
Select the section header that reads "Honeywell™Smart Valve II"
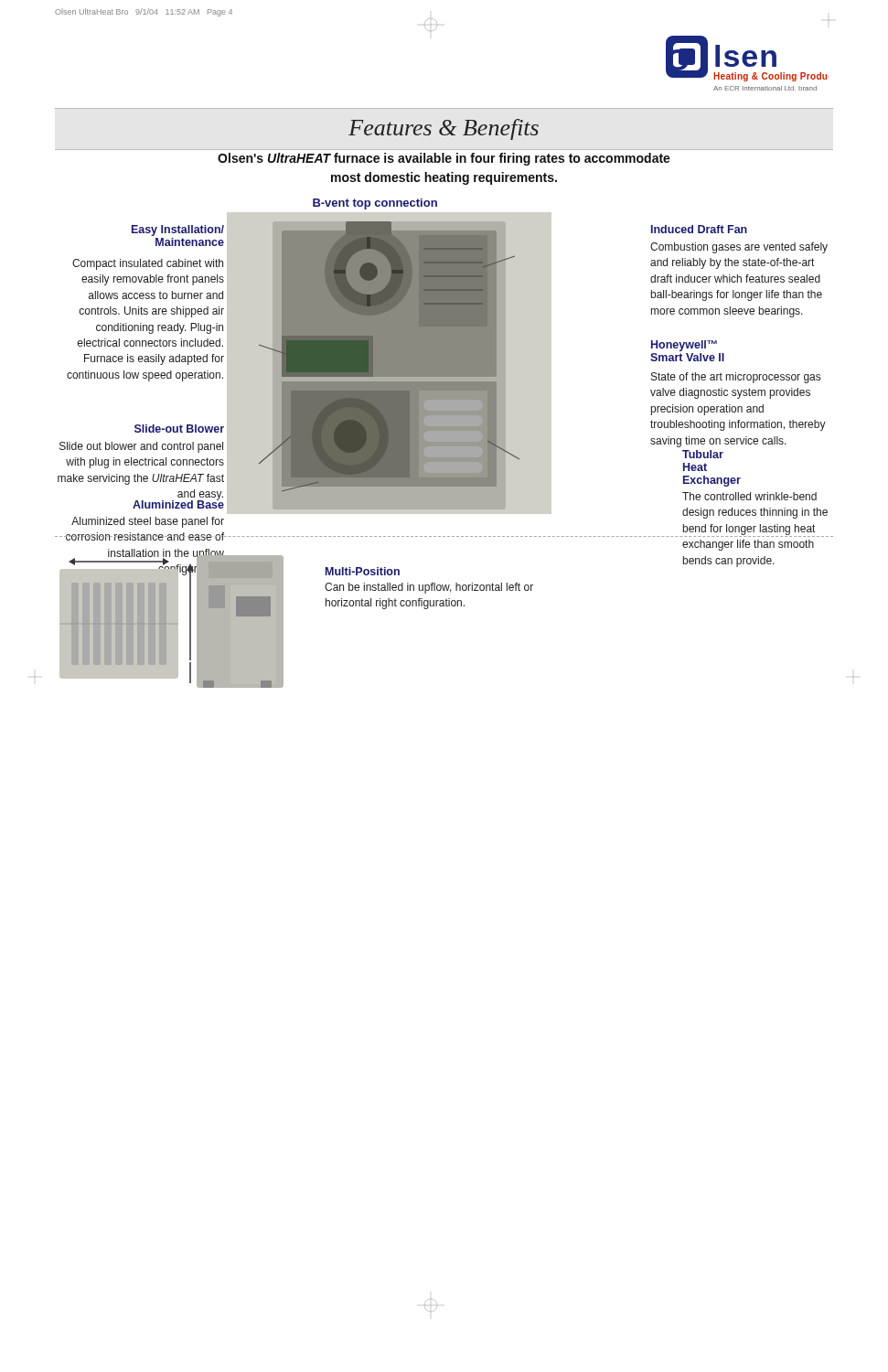pos(687,351)
